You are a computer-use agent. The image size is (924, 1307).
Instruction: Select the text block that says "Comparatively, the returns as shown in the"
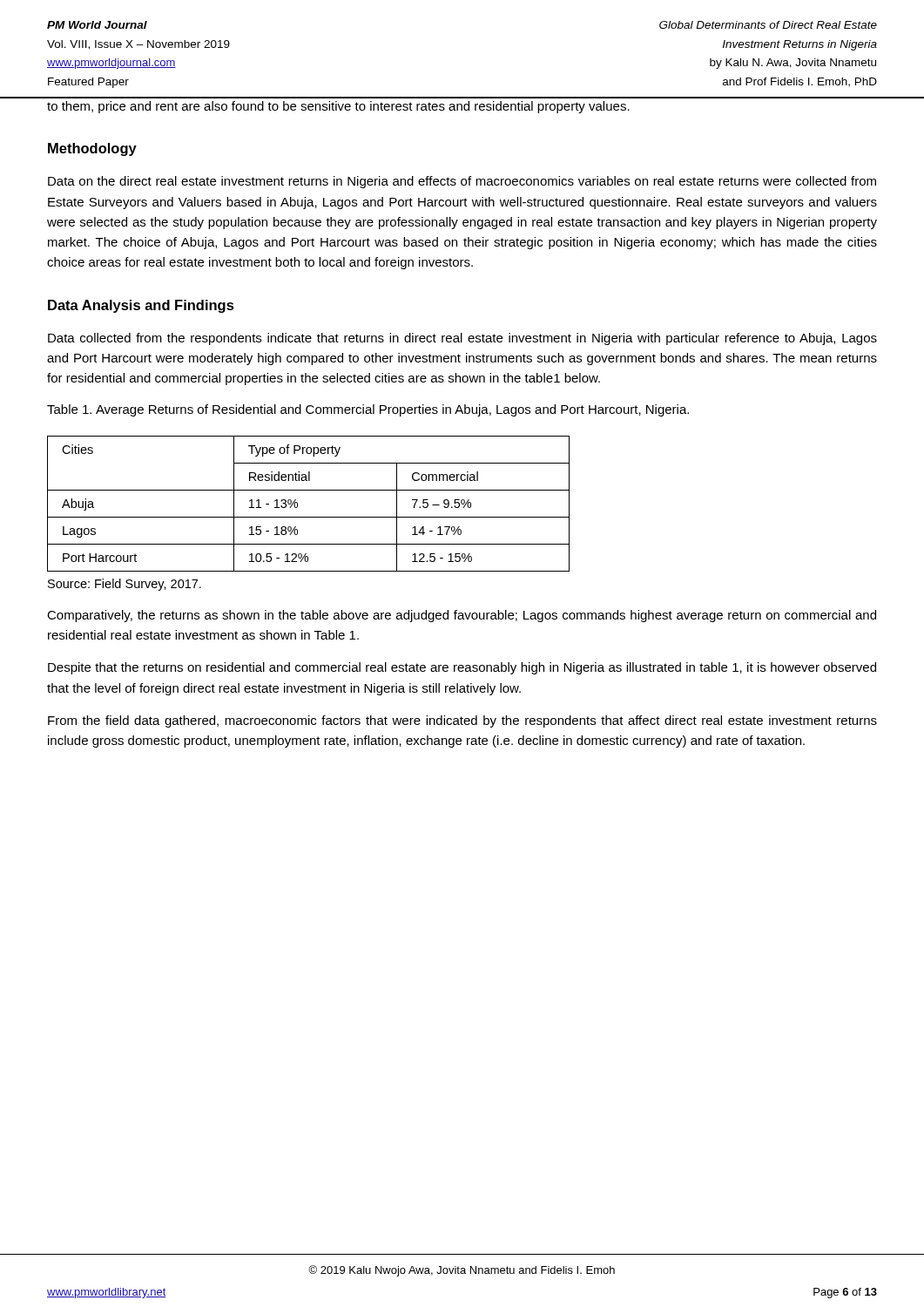pos(462,625)
